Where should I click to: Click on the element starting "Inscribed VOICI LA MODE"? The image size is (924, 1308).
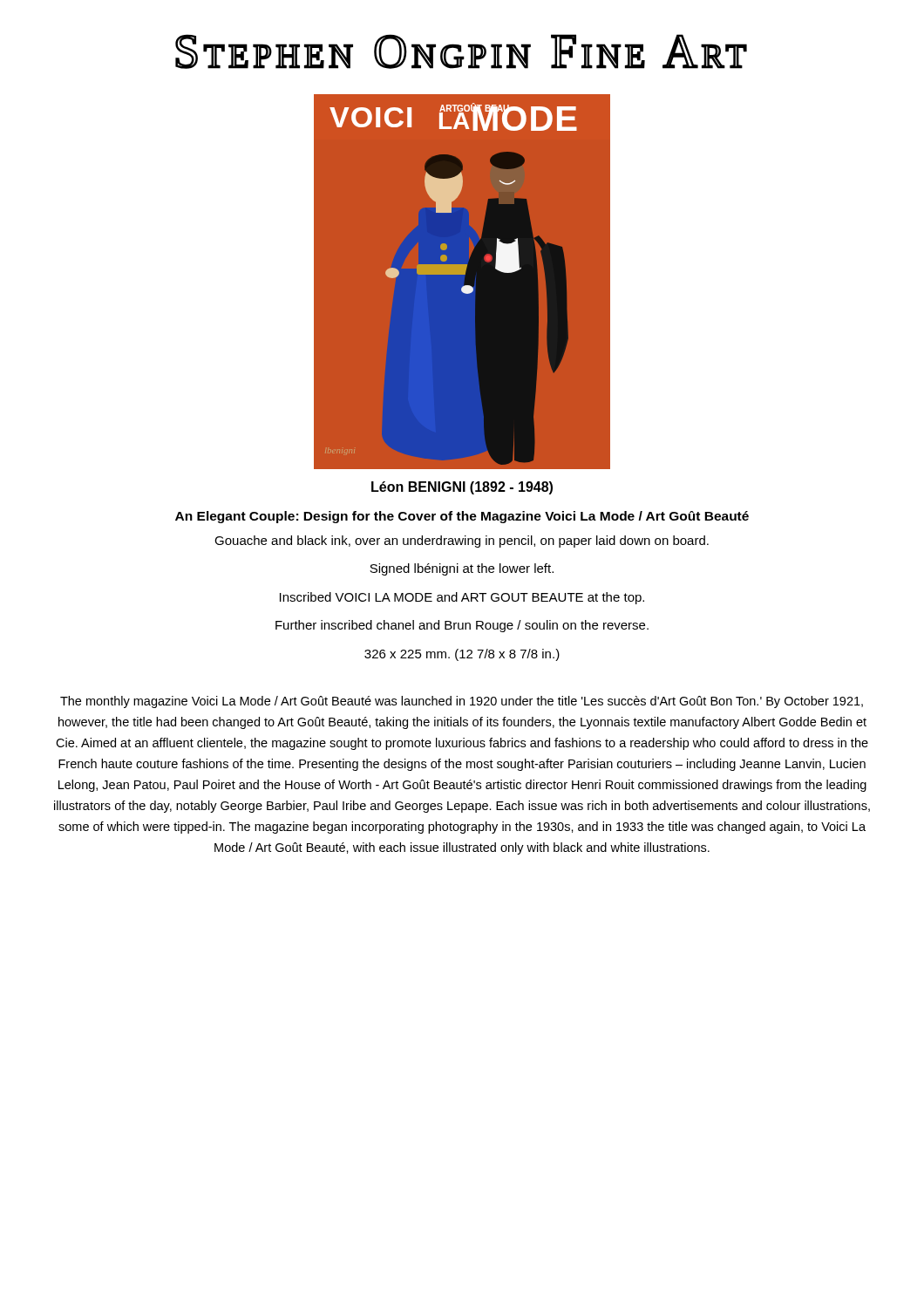tap(462, 597)
